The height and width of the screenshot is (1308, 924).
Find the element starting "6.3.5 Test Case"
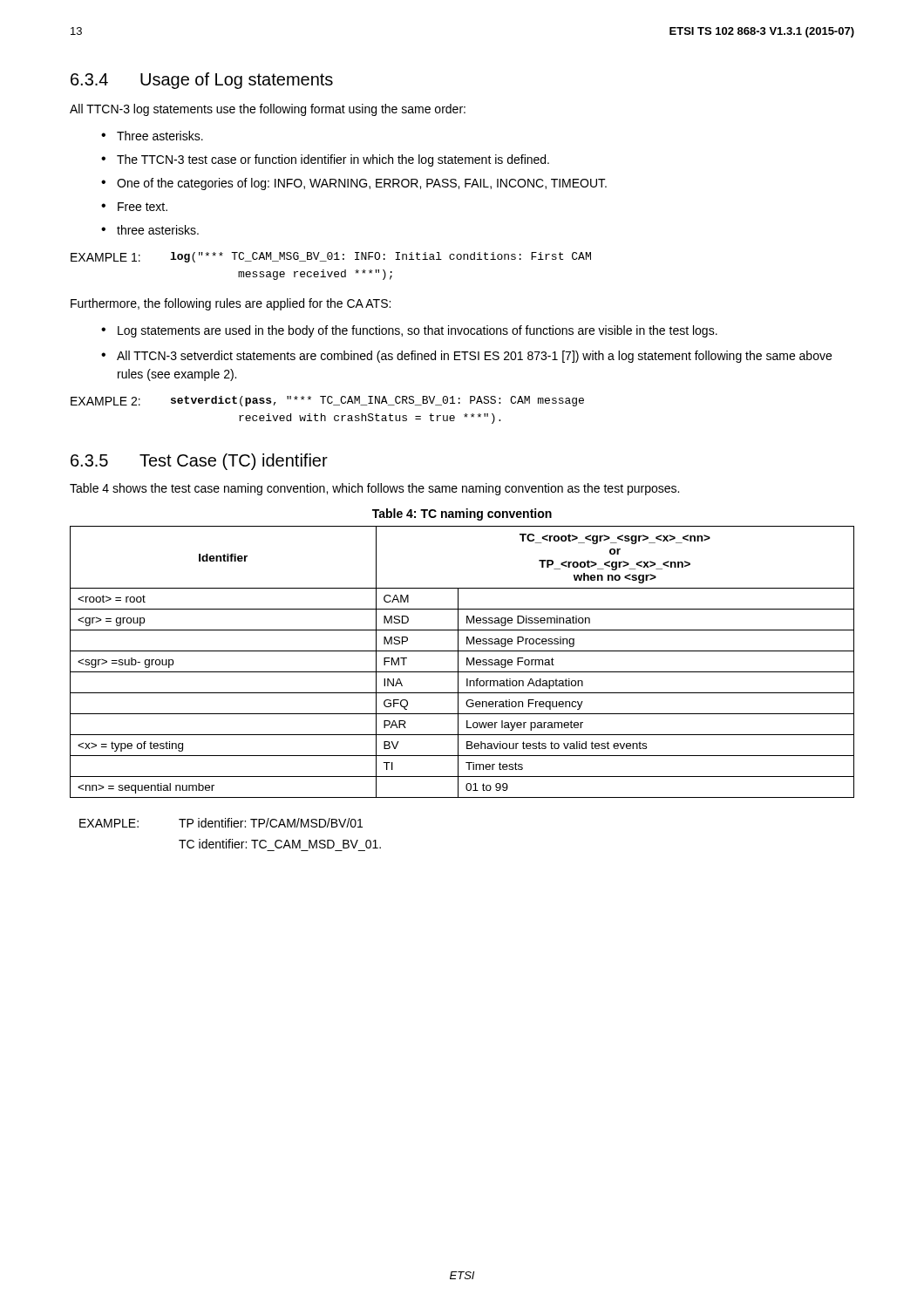point(199,462)
